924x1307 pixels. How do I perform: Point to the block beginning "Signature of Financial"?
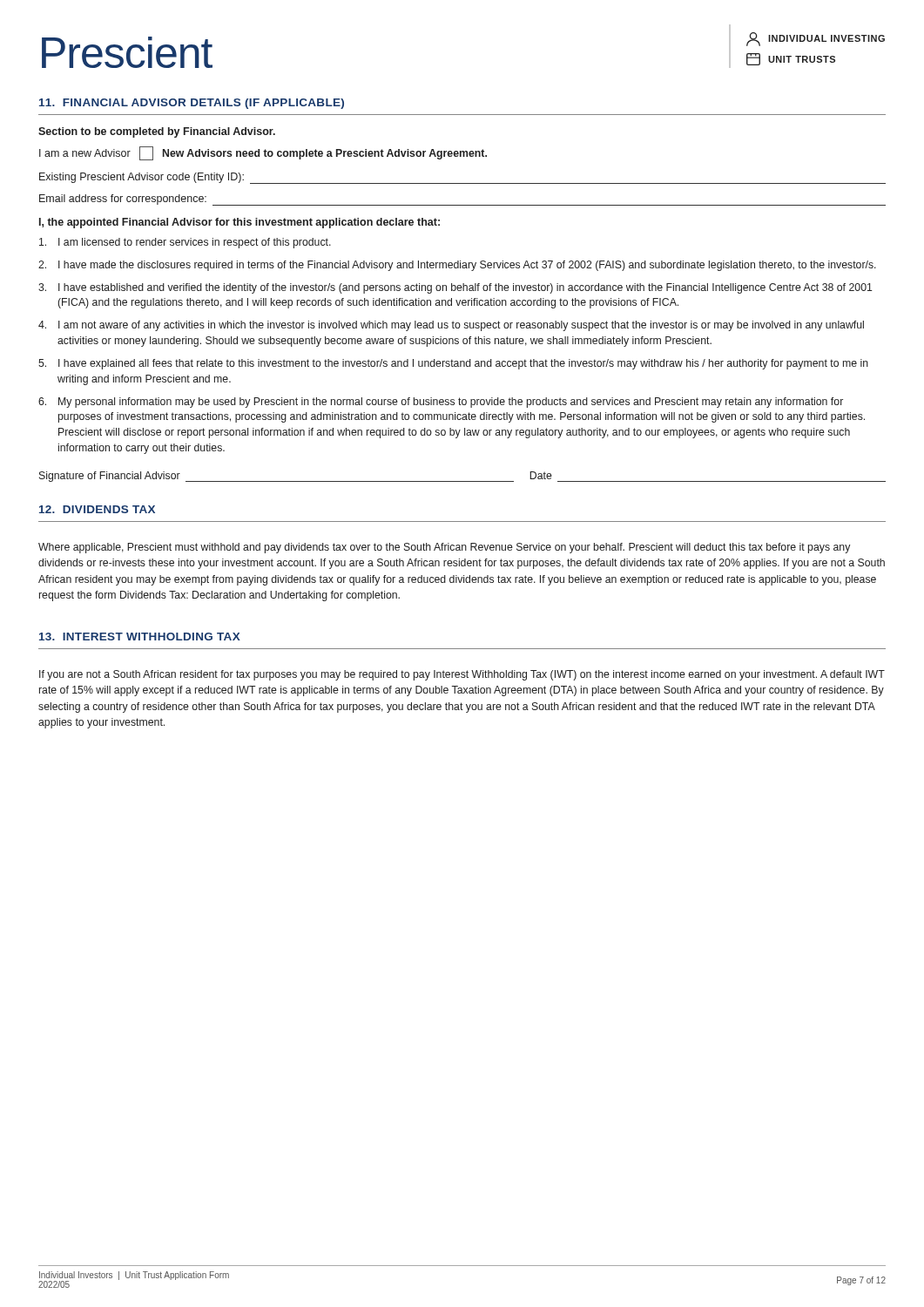(462, 474)
